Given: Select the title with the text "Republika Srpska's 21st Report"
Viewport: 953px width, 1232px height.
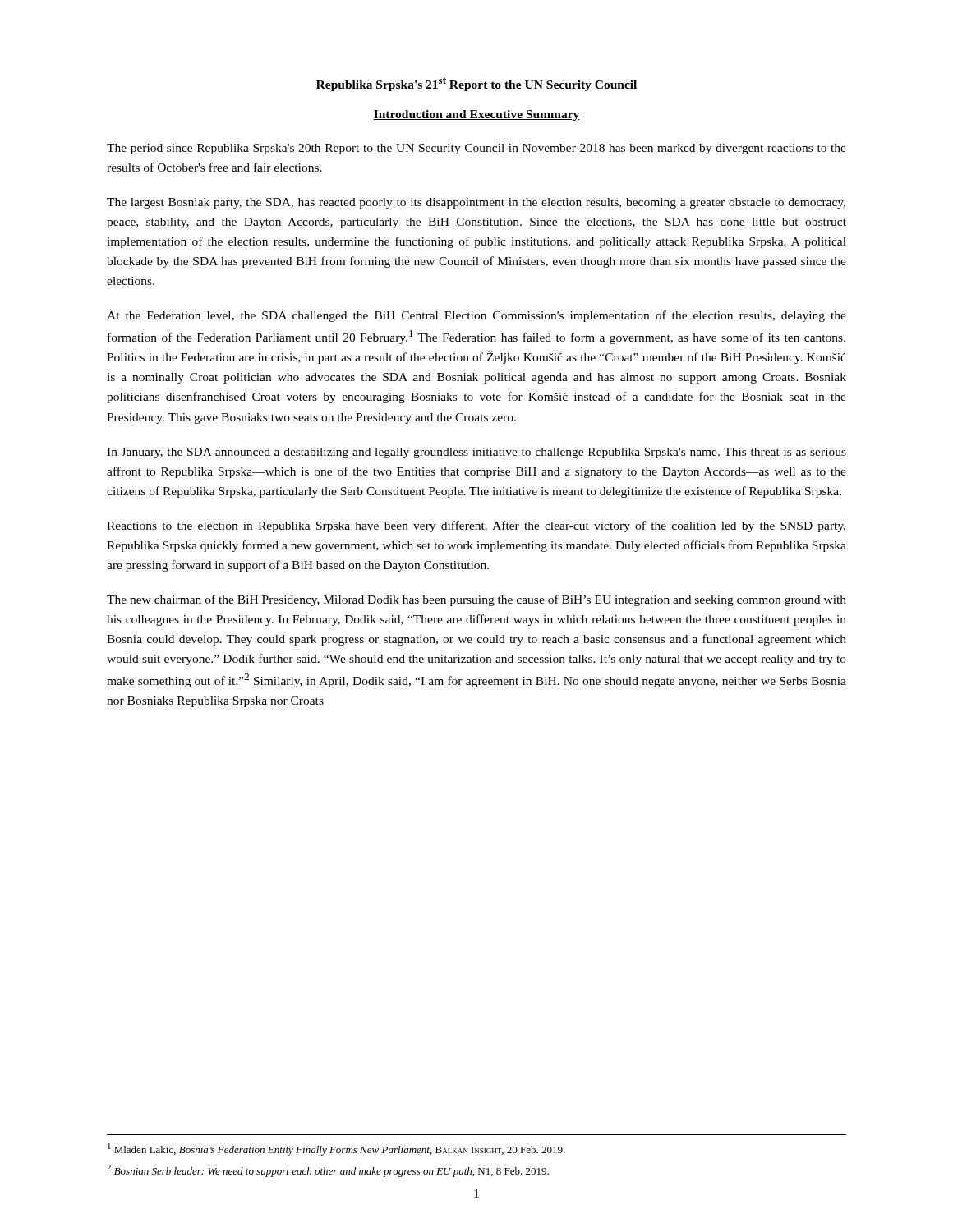Looking at the screenshot, I should 476,83.
